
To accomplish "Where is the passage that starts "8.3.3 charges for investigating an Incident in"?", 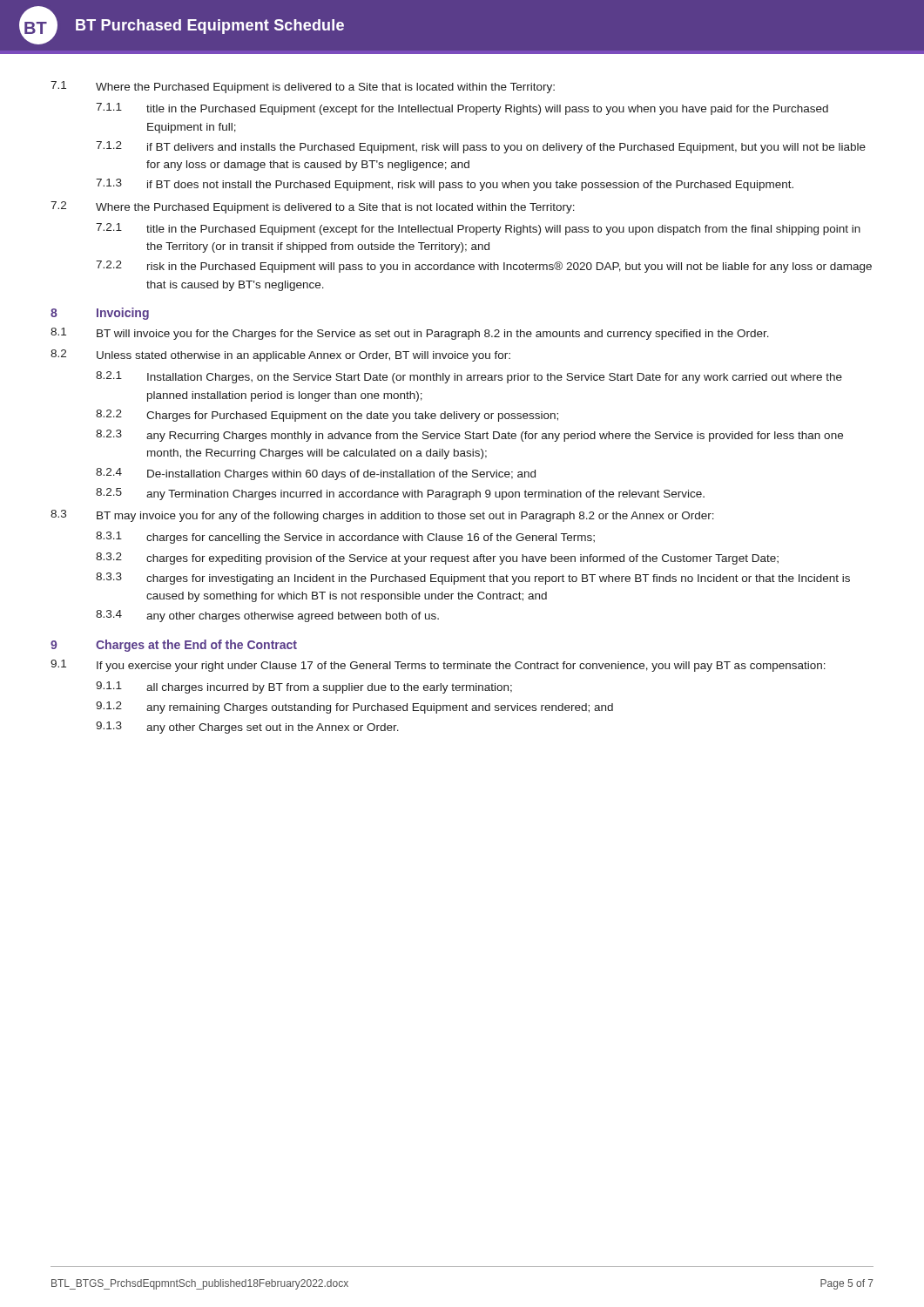I will [485, 587].
